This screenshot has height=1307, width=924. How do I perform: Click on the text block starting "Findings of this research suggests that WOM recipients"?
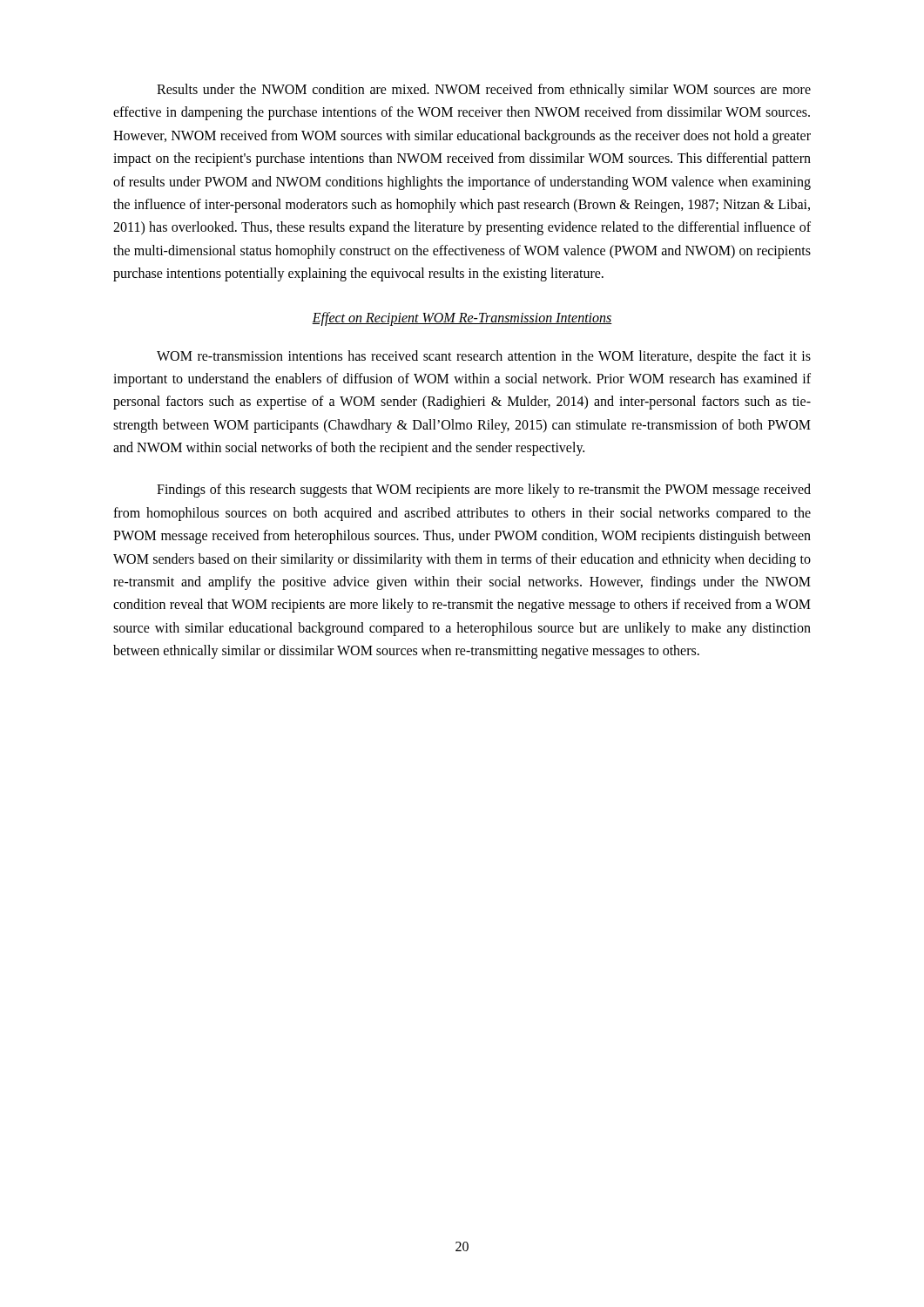click(462, 570)
